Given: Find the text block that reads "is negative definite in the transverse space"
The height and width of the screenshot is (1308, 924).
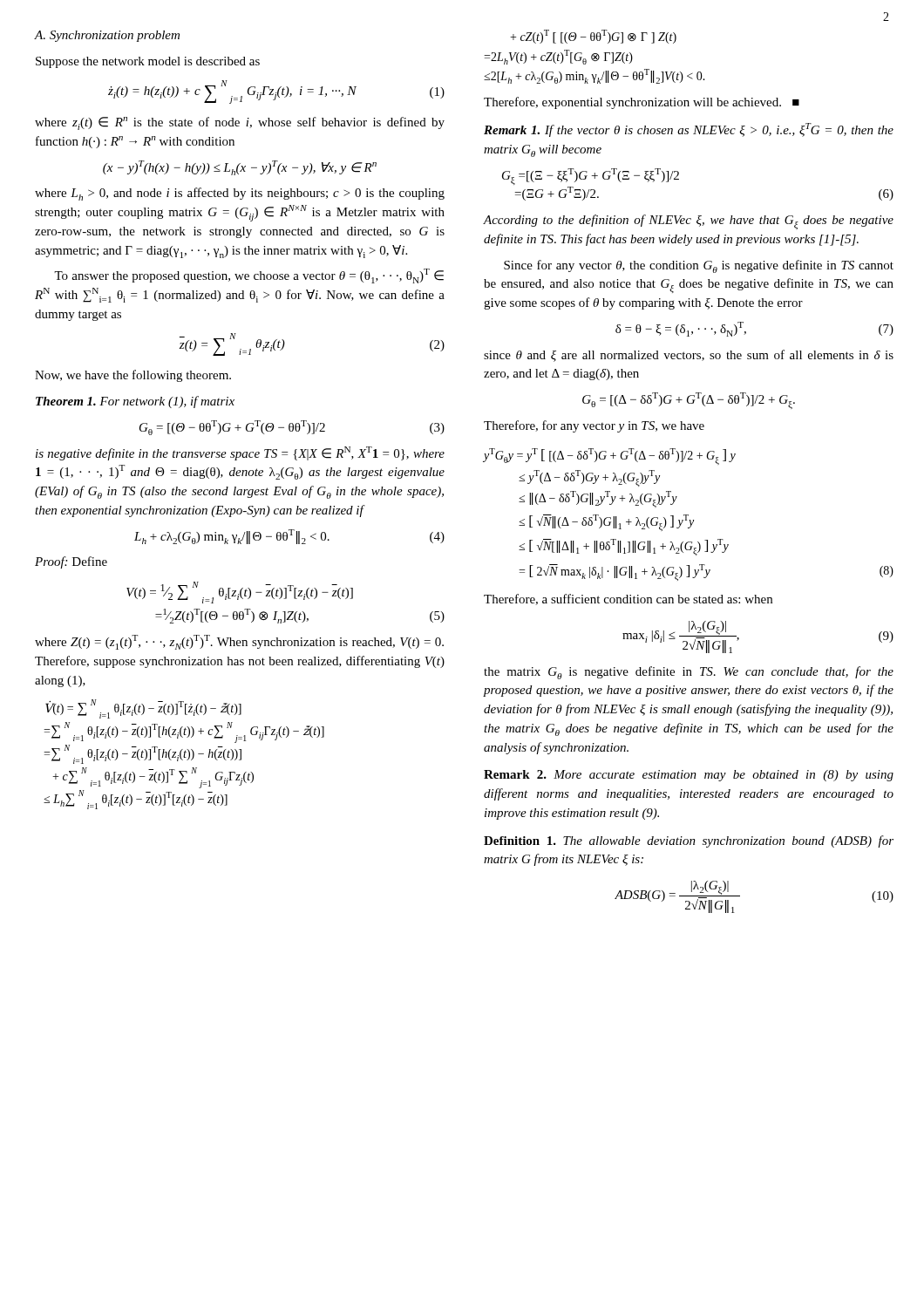Looking at the screenshot, I should click(x=240, y=481).
